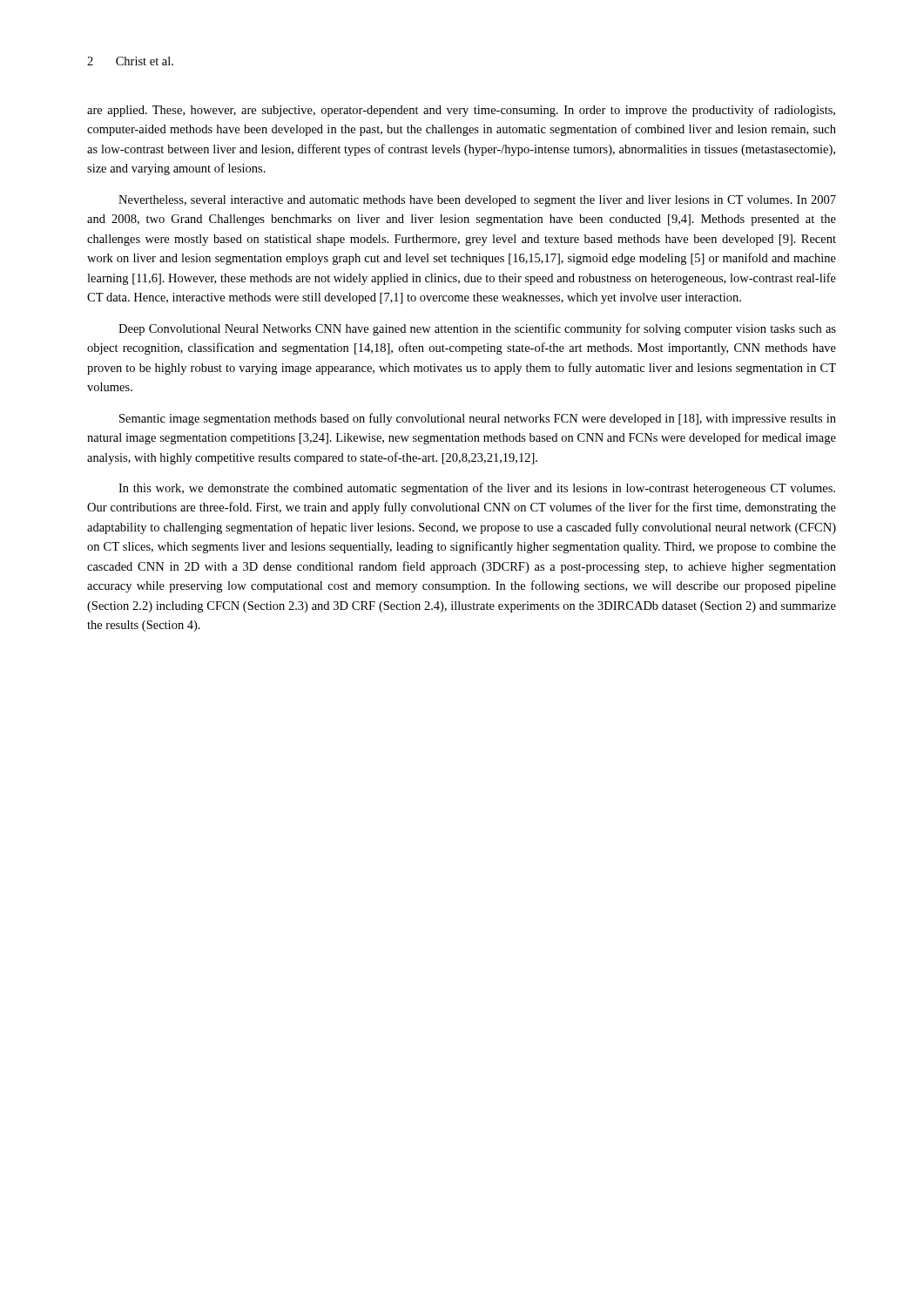Navigate to the passage starting "Semantic image segmentation methods"
Image resolution: width=924 pixels, height=1307 pixels.
462,437
